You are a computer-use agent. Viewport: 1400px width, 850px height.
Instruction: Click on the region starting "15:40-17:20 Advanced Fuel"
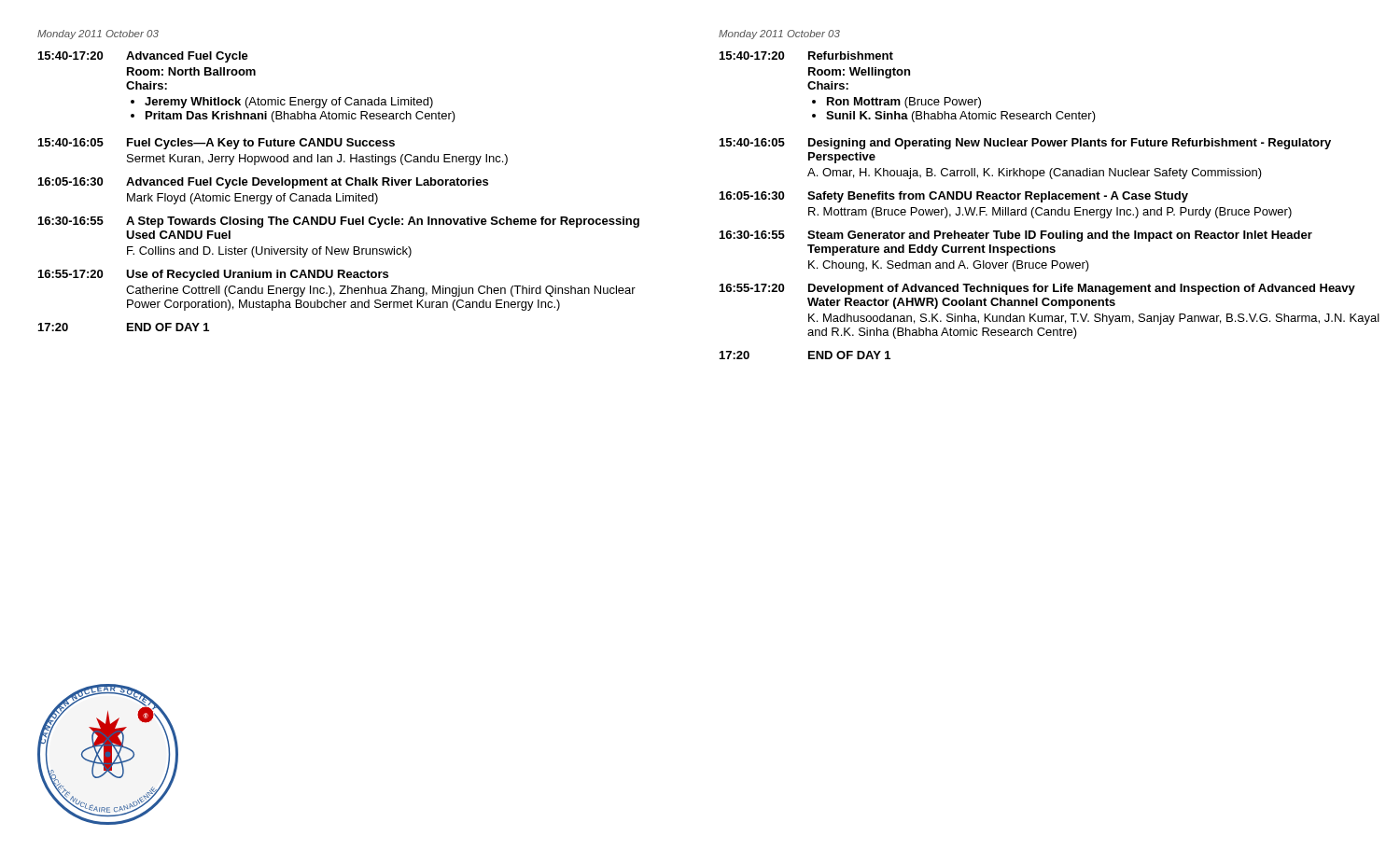coord(355,87)
